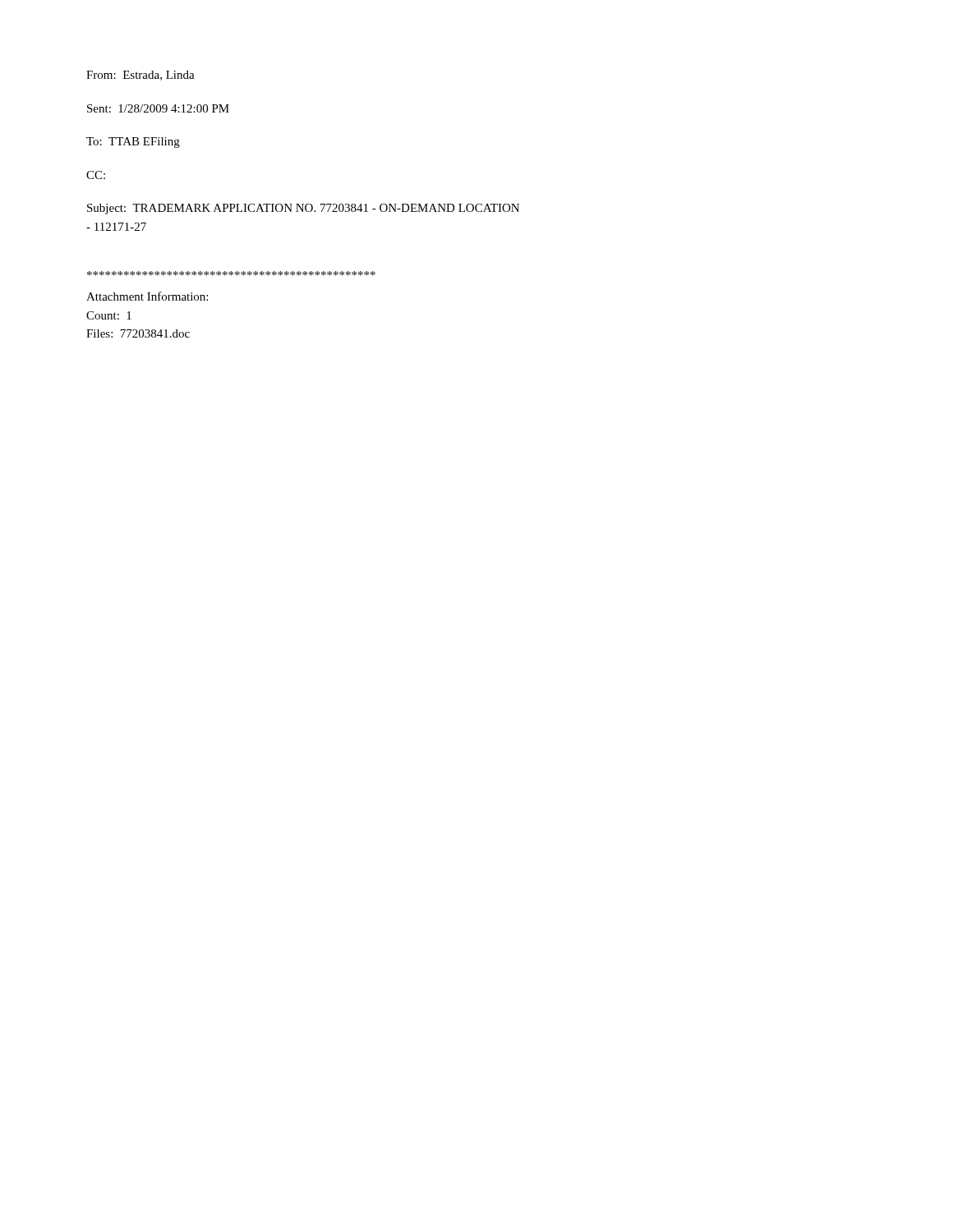Locate the region starting "To: TTAB EFiling"
This screenshot has height=1232, width=953.
[x=133, y=141]
